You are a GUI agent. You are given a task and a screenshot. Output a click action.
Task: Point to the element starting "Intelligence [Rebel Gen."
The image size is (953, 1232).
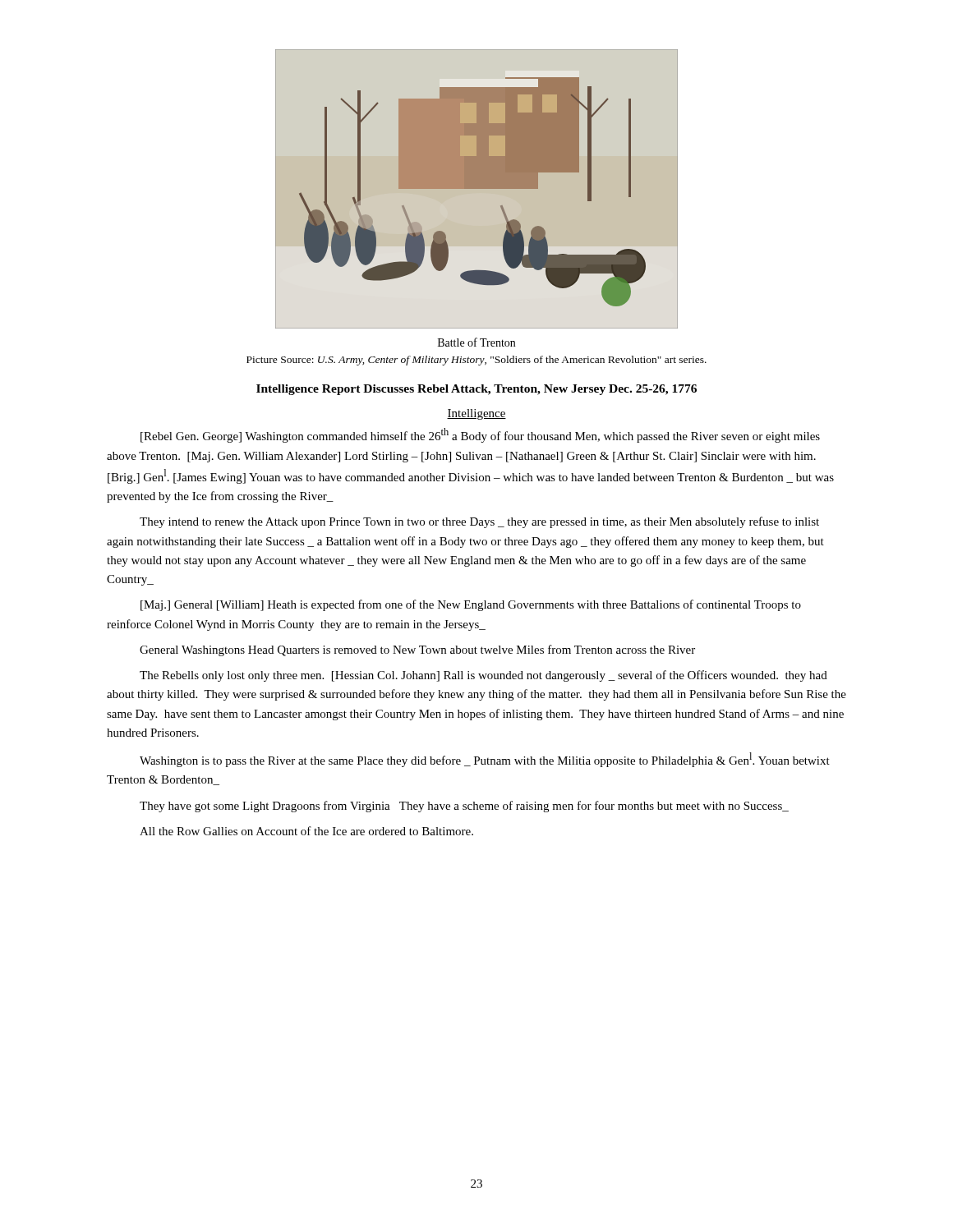[476, 623]
